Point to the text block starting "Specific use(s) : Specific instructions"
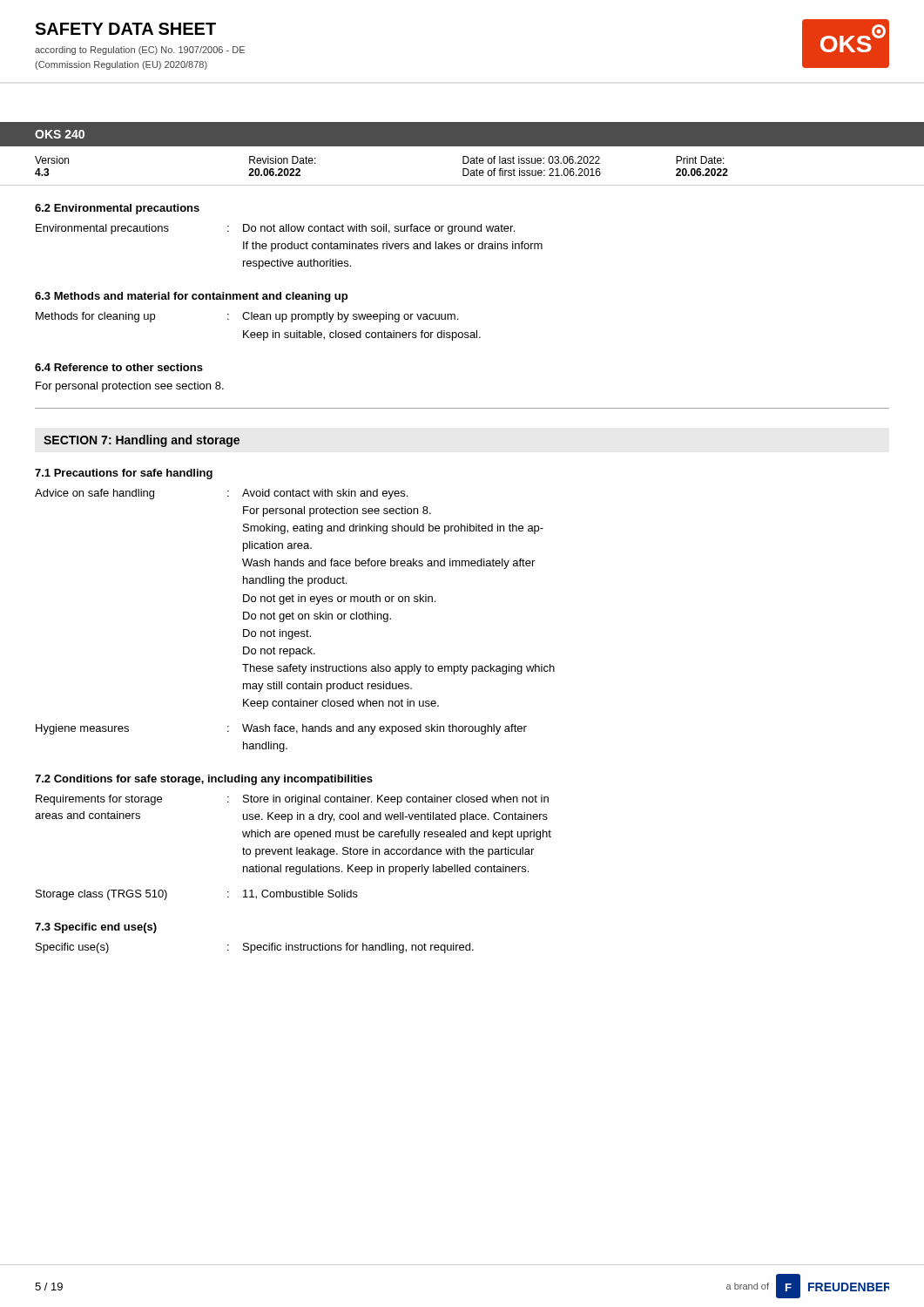 pyautogui.click(x=462, y=947)
